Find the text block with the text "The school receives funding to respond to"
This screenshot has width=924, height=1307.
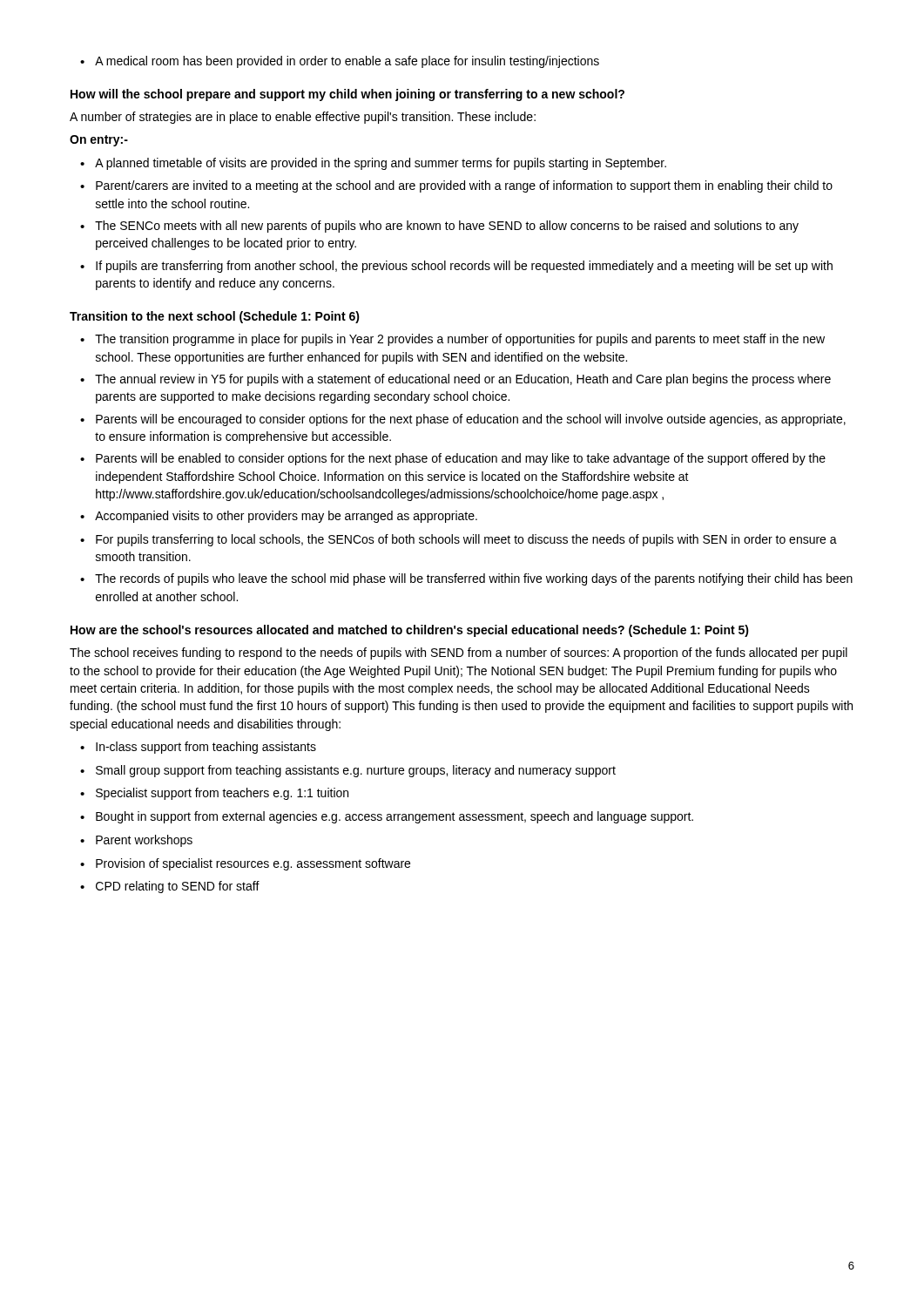462,688
